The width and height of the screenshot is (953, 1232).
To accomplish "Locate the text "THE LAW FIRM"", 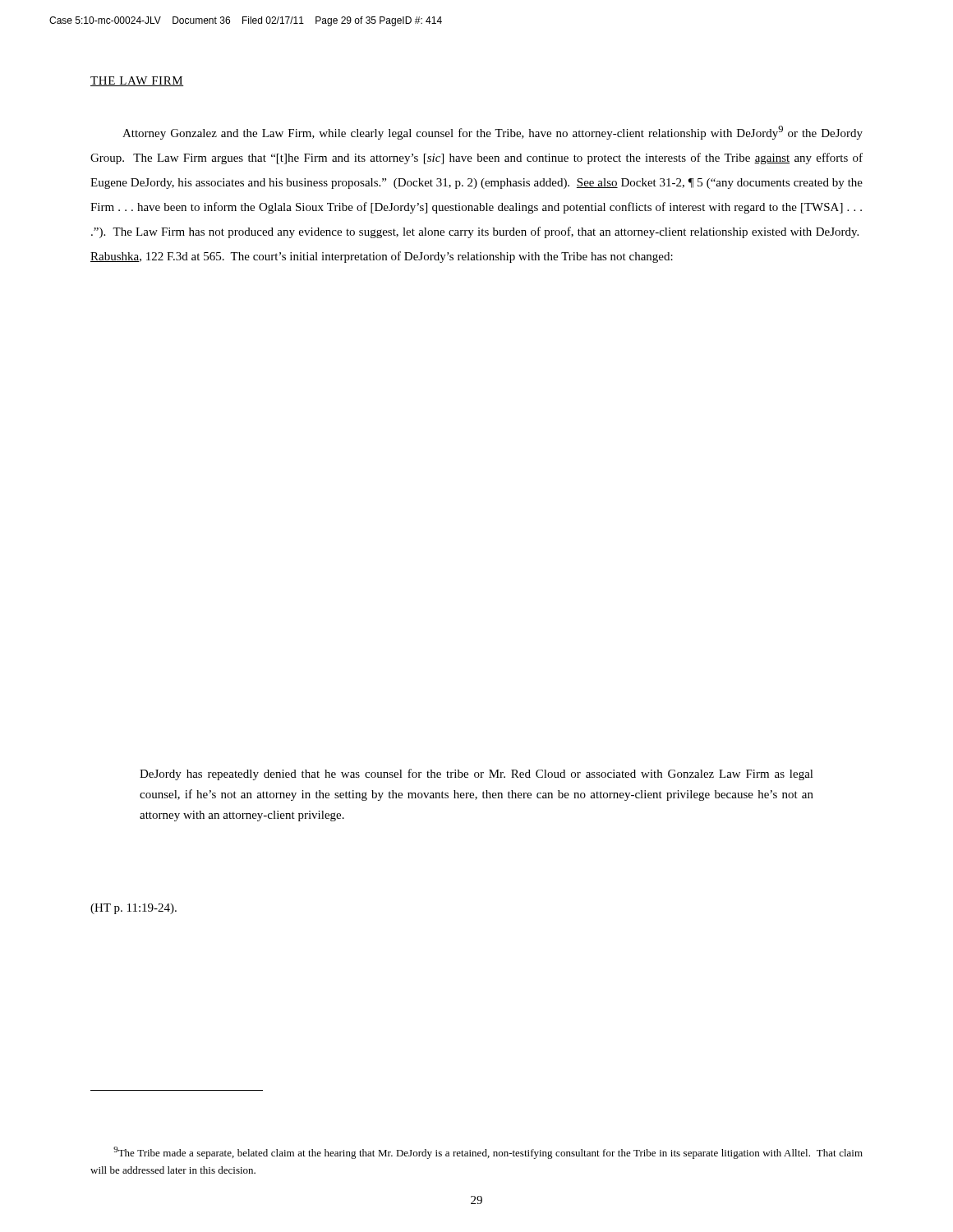I will point(137,81).
